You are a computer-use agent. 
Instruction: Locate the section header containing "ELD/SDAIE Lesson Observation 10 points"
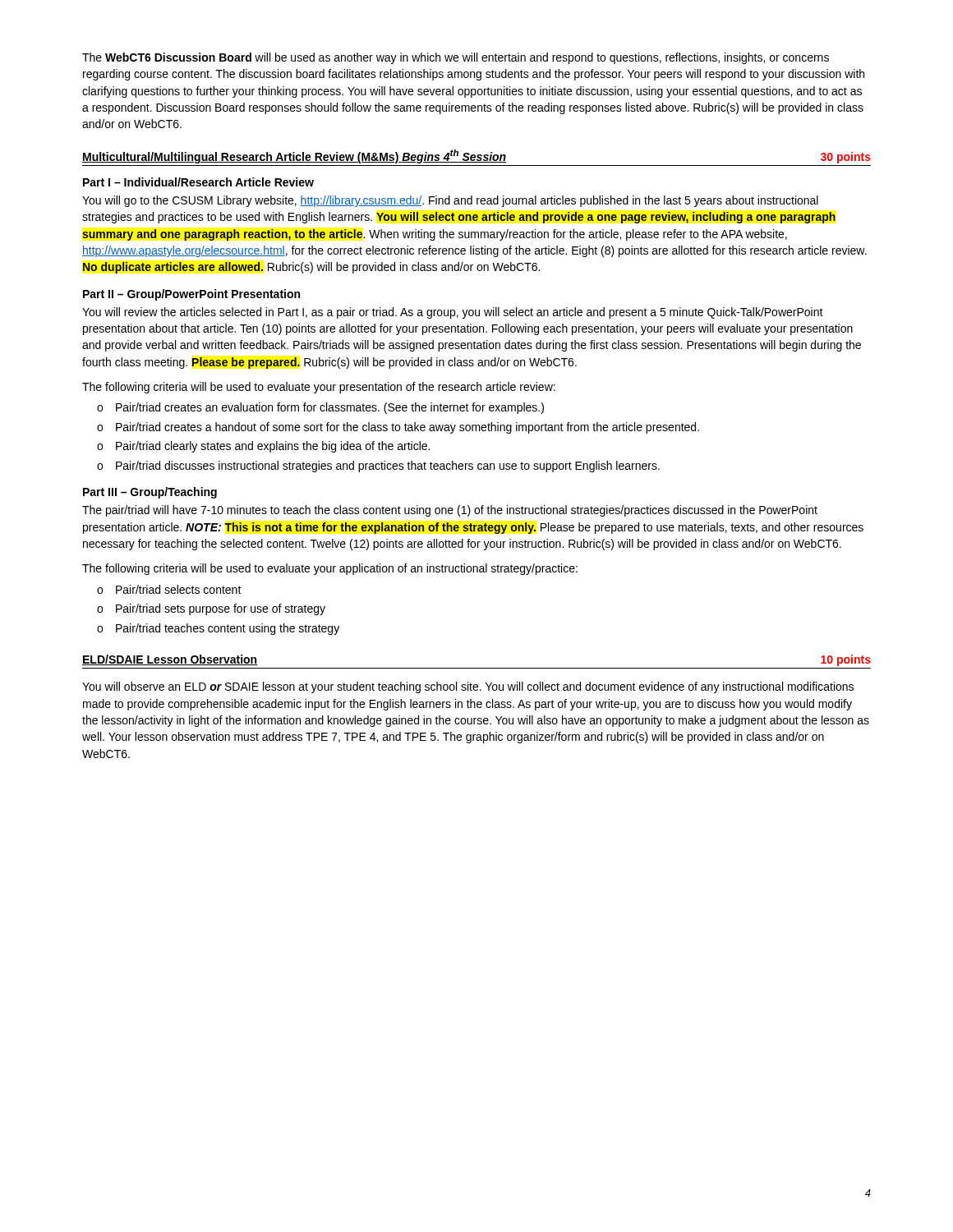click(476, 661)
